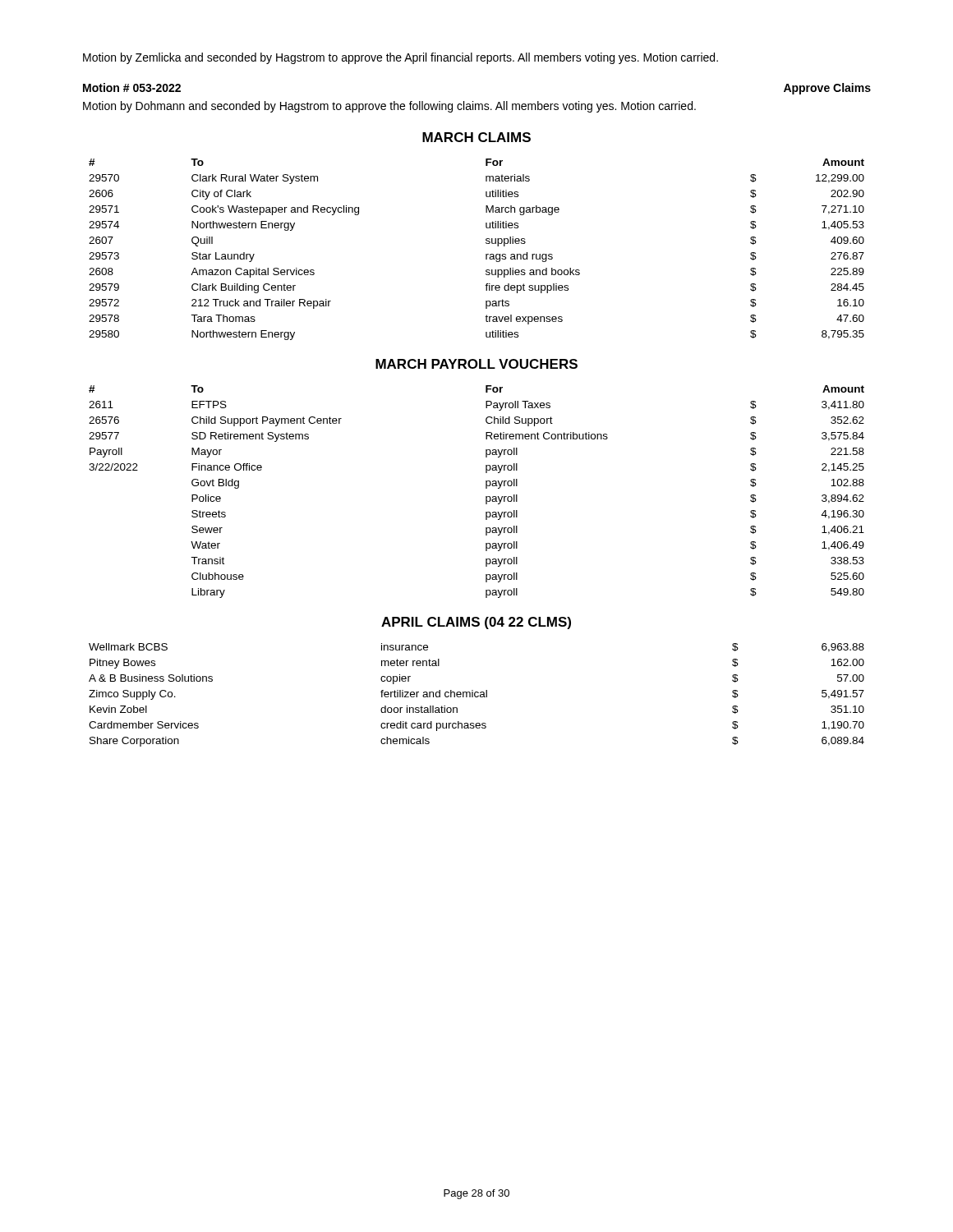
Task: Click on the text block starting "Approve Claims"
Action: 827,88
